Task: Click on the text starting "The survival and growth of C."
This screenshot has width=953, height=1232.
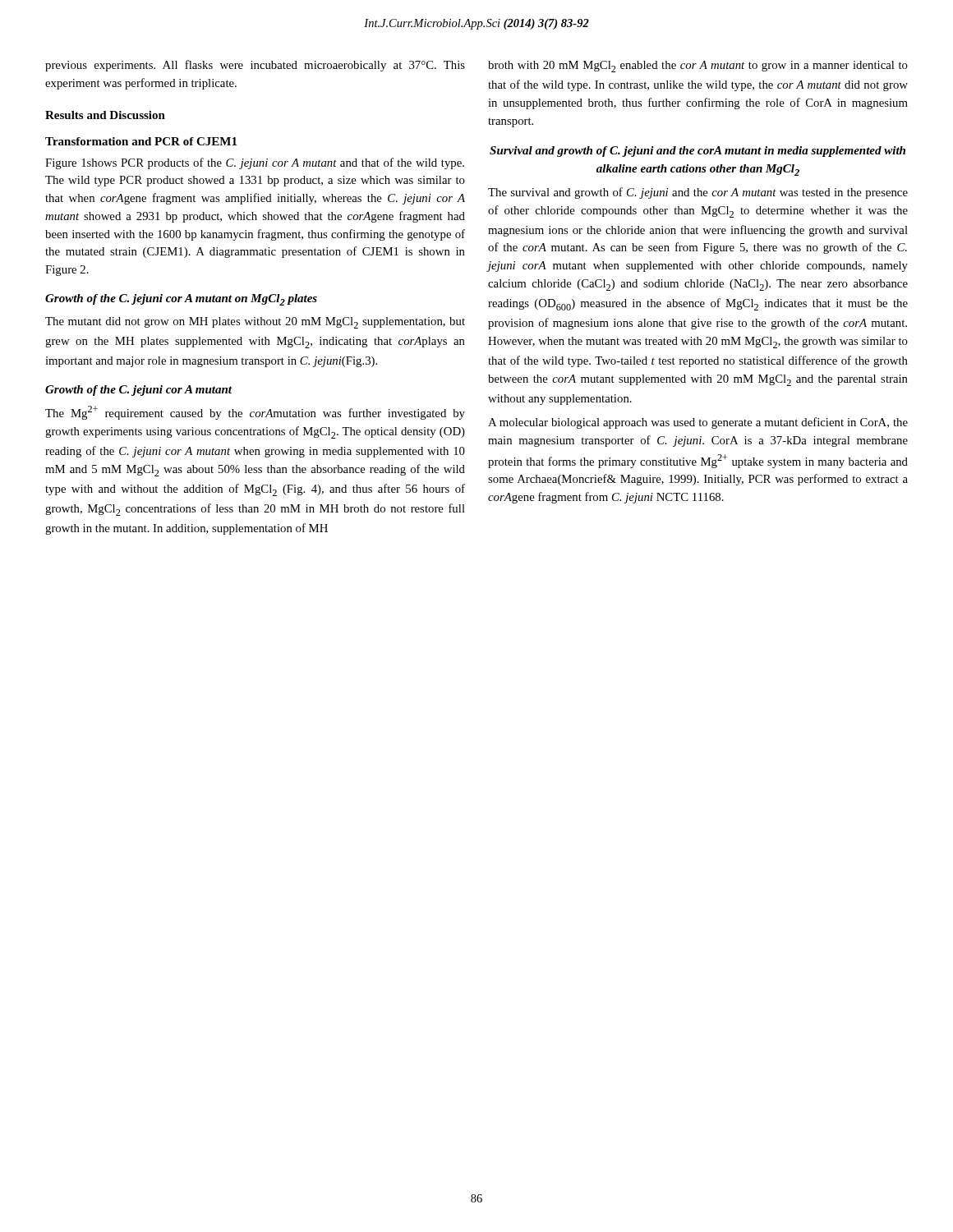Action: pos(698,295)
